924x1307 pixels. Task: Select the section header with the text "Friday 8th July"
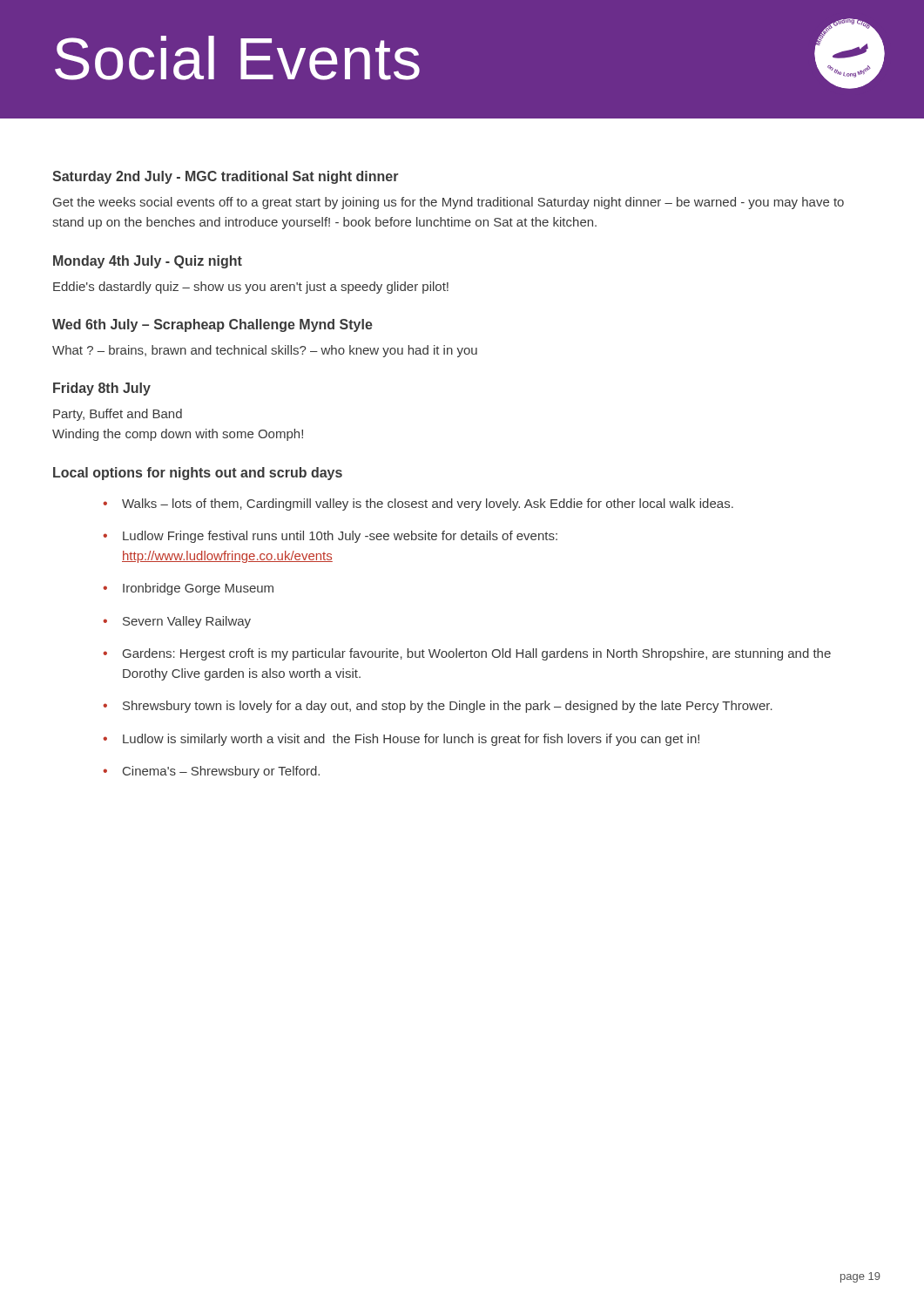pyautogui.click(x=101, y=388)
